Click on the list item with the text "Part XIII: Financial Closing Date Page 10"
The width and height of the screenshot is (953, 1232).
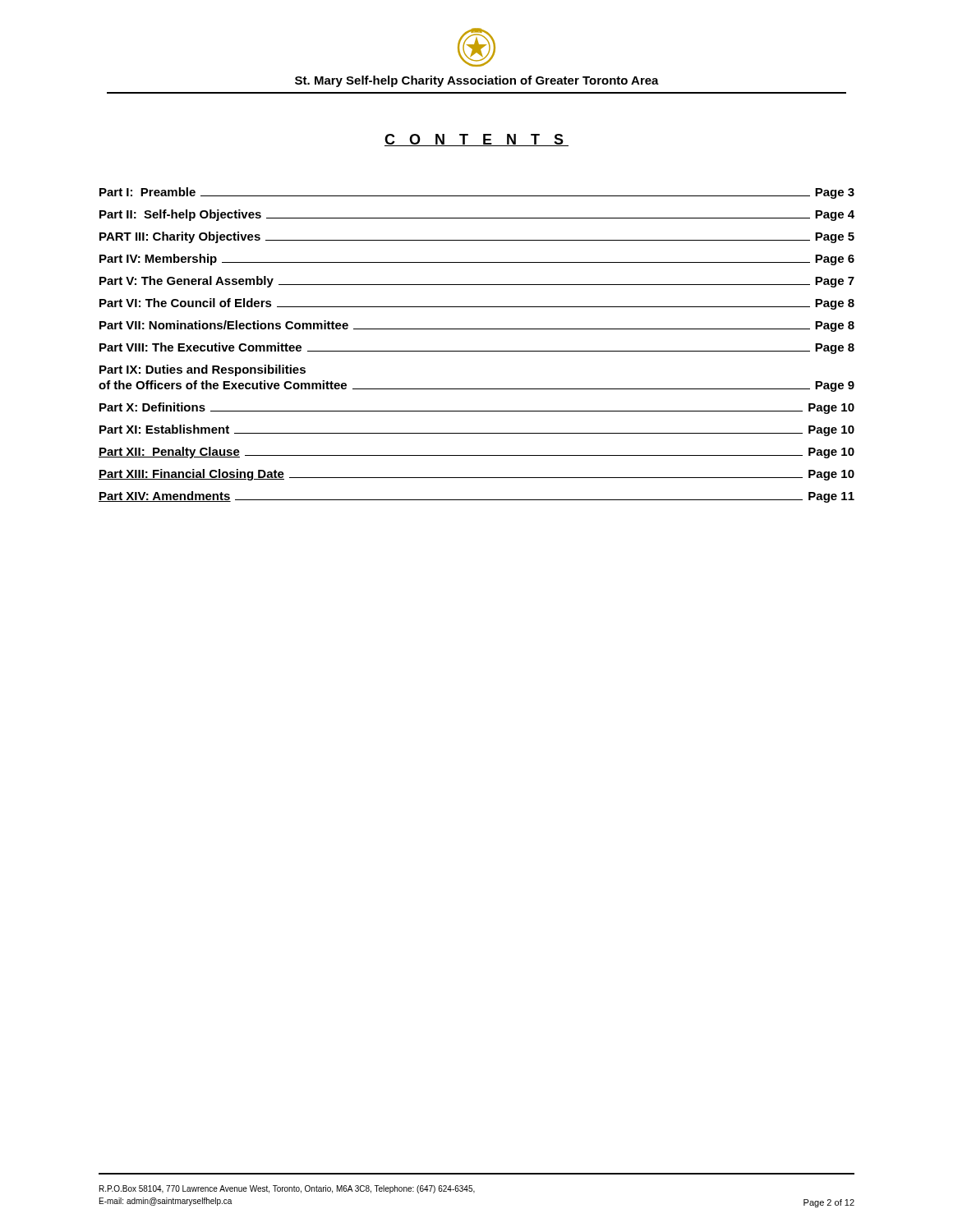coord(476,474)
